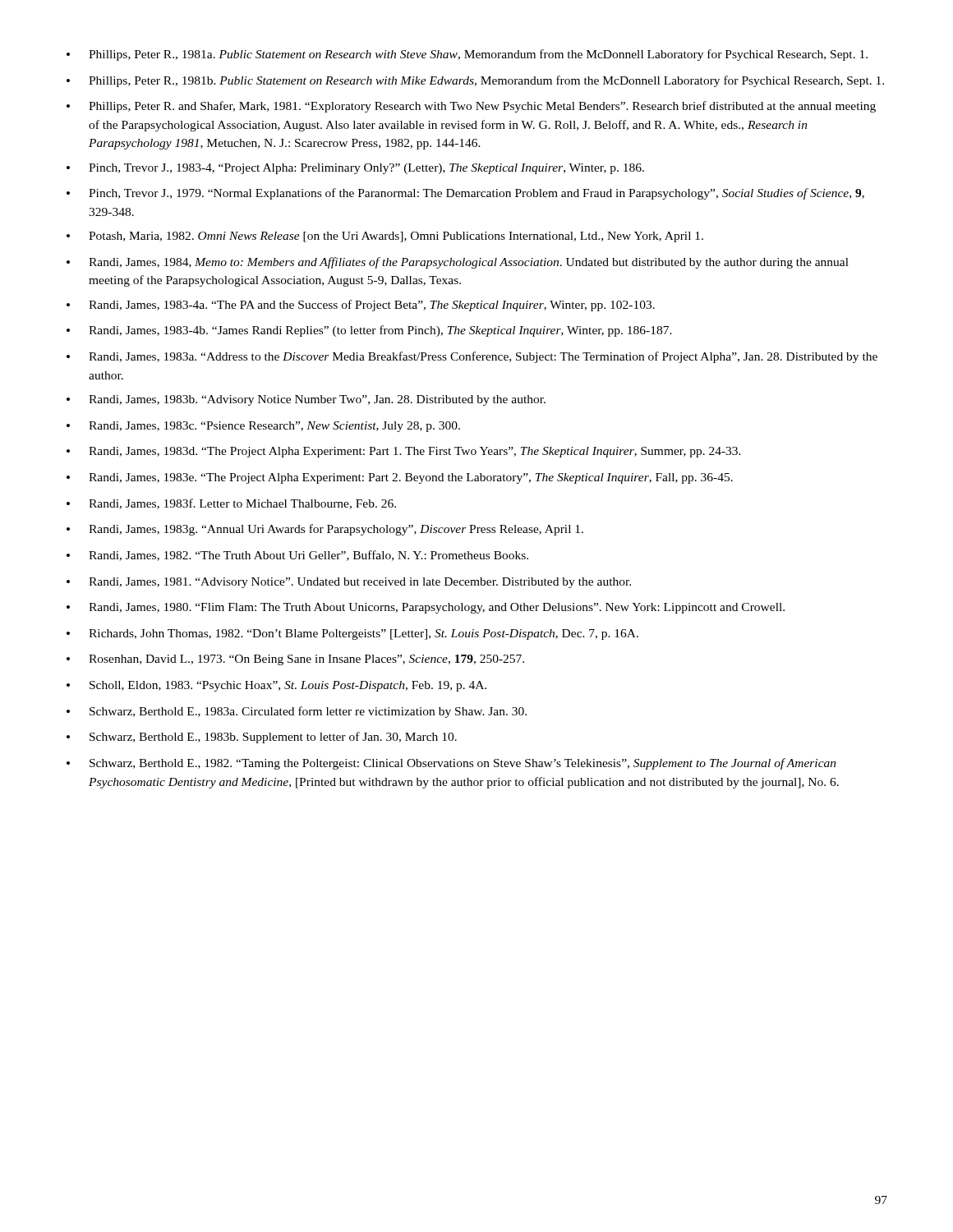Screen dimensions: 1232x953
Task: Navigate to the text block starting "• Randi, James, 1983g."
Action: pyautogui.click(x=476, y=530)
